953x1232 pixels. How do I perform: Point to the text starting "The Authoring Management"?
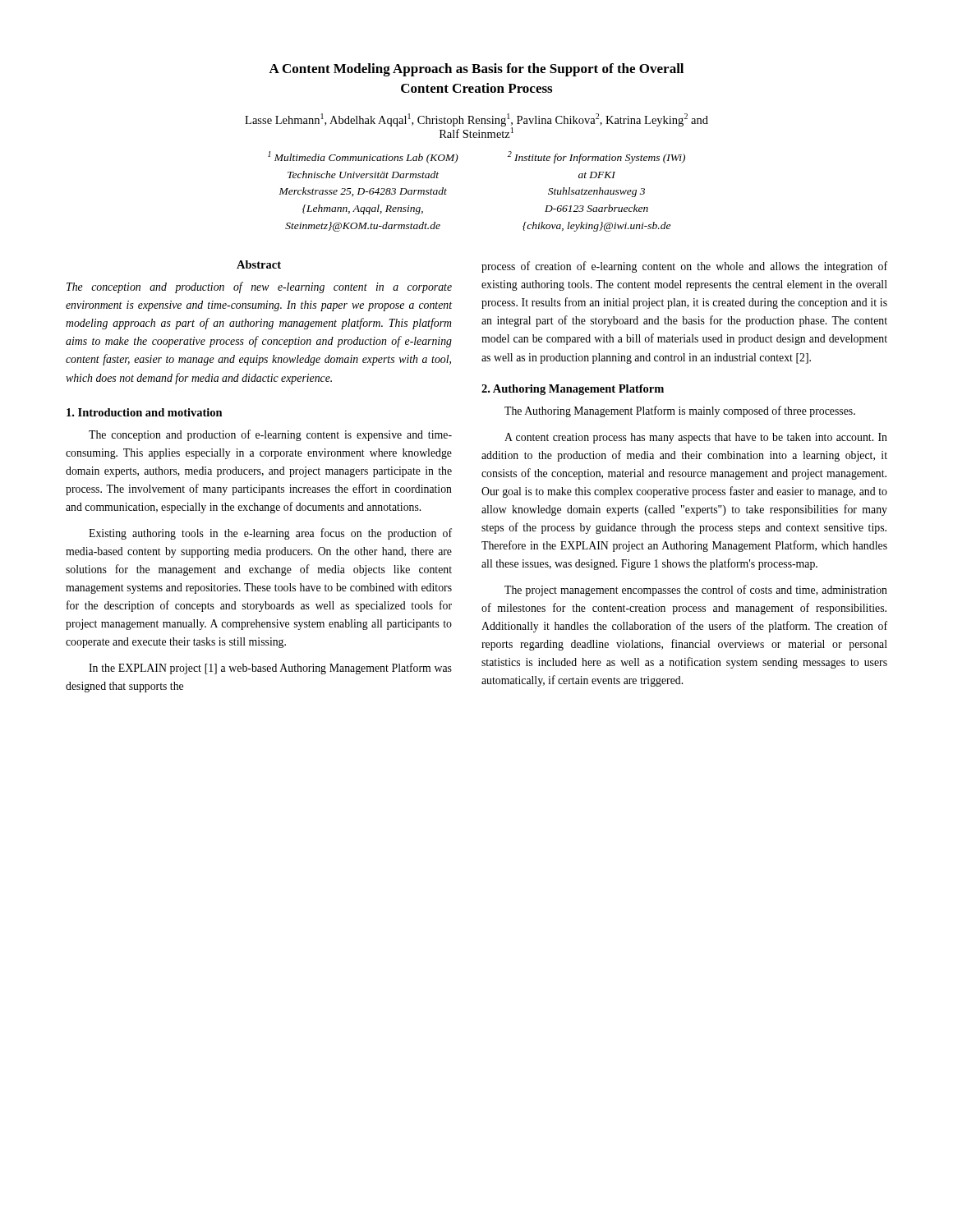[x=684, y=411]
